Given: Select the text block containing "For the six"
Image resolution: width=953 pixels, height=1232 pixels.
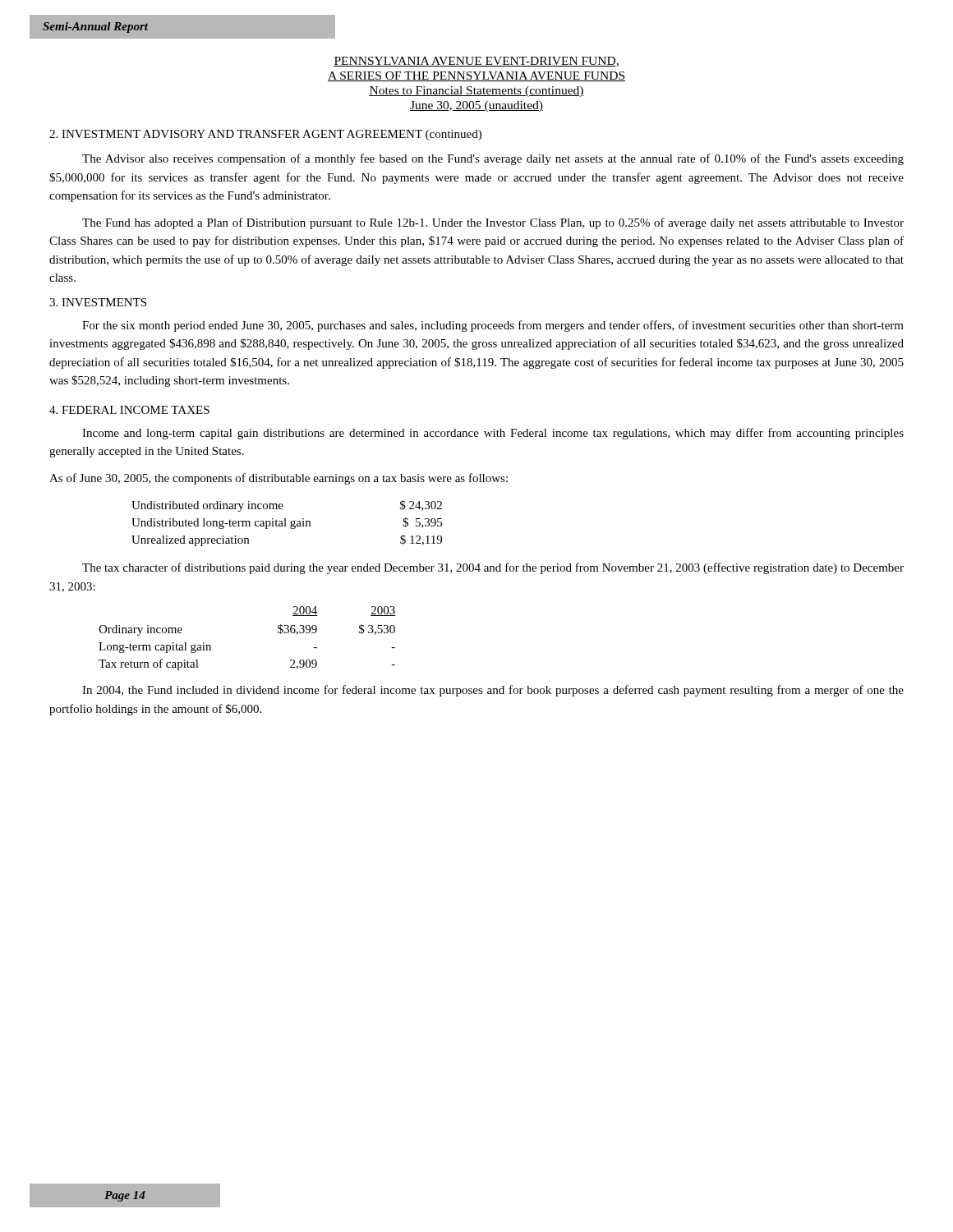Looking at the screenshot, I should [x=476, y=353].
